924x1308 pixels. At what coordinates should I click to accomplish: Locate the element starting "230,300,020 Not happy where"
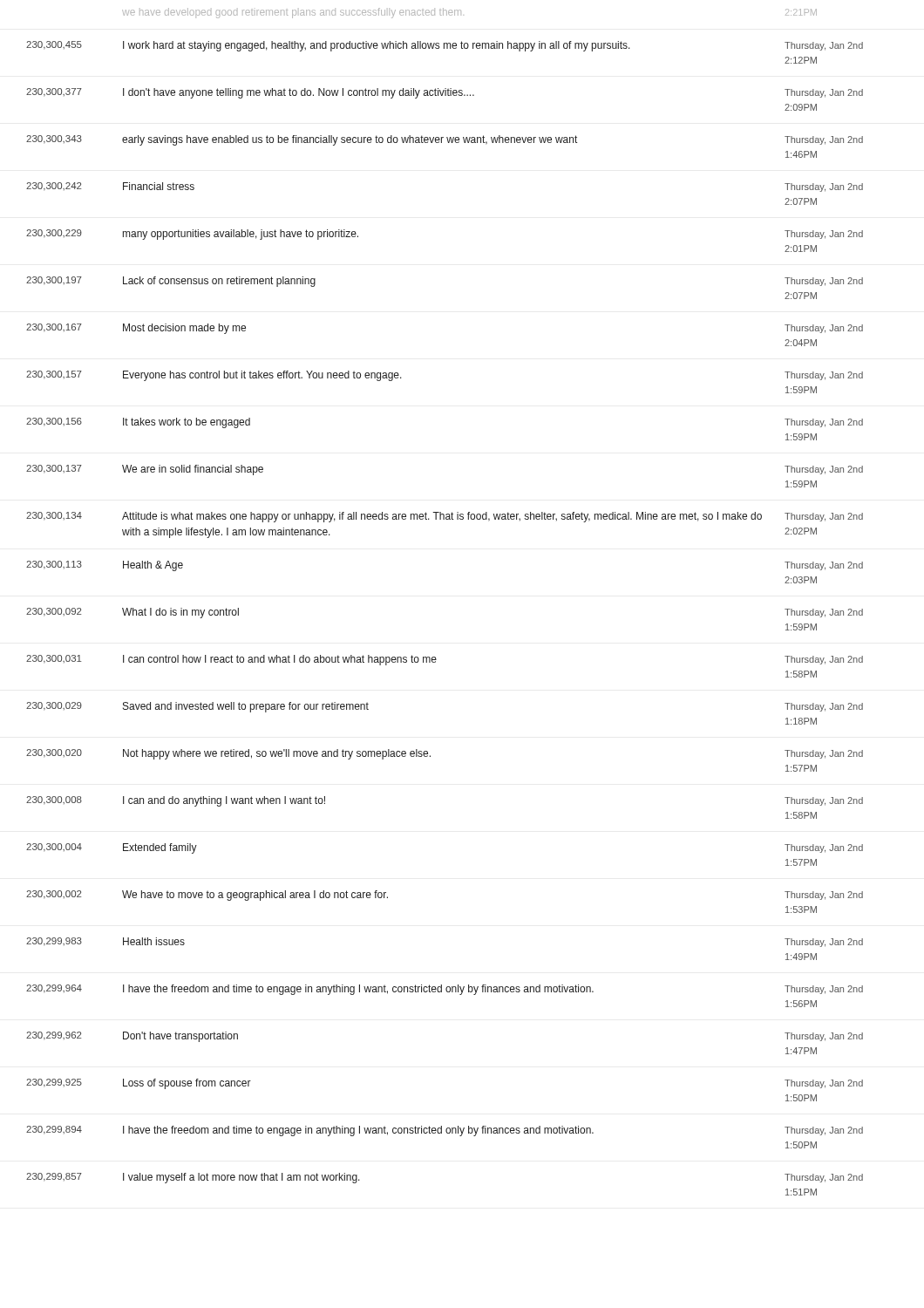[53, 754]
